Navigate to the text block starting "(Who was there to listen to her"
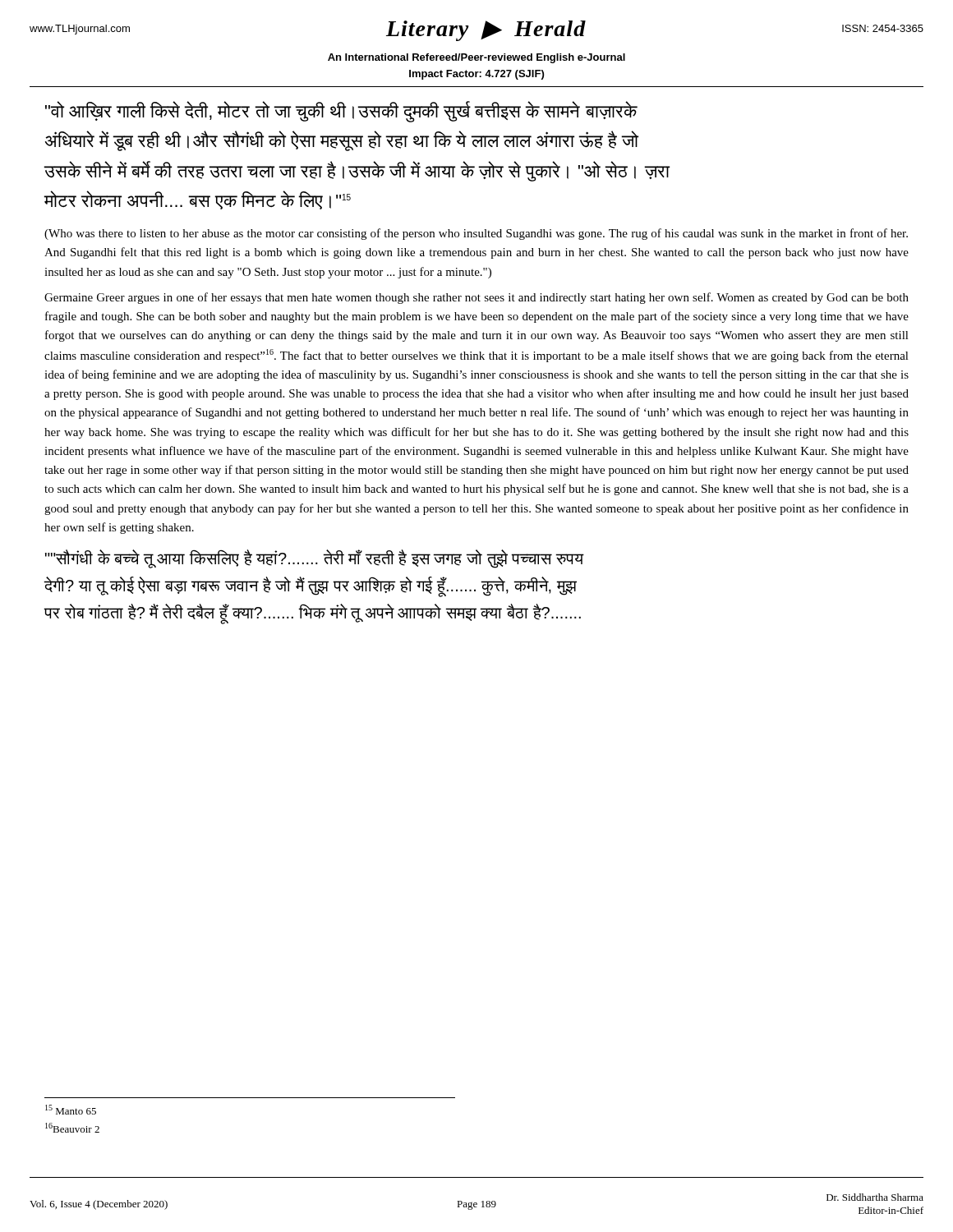953x1232 pixels. tap(476, 252)
